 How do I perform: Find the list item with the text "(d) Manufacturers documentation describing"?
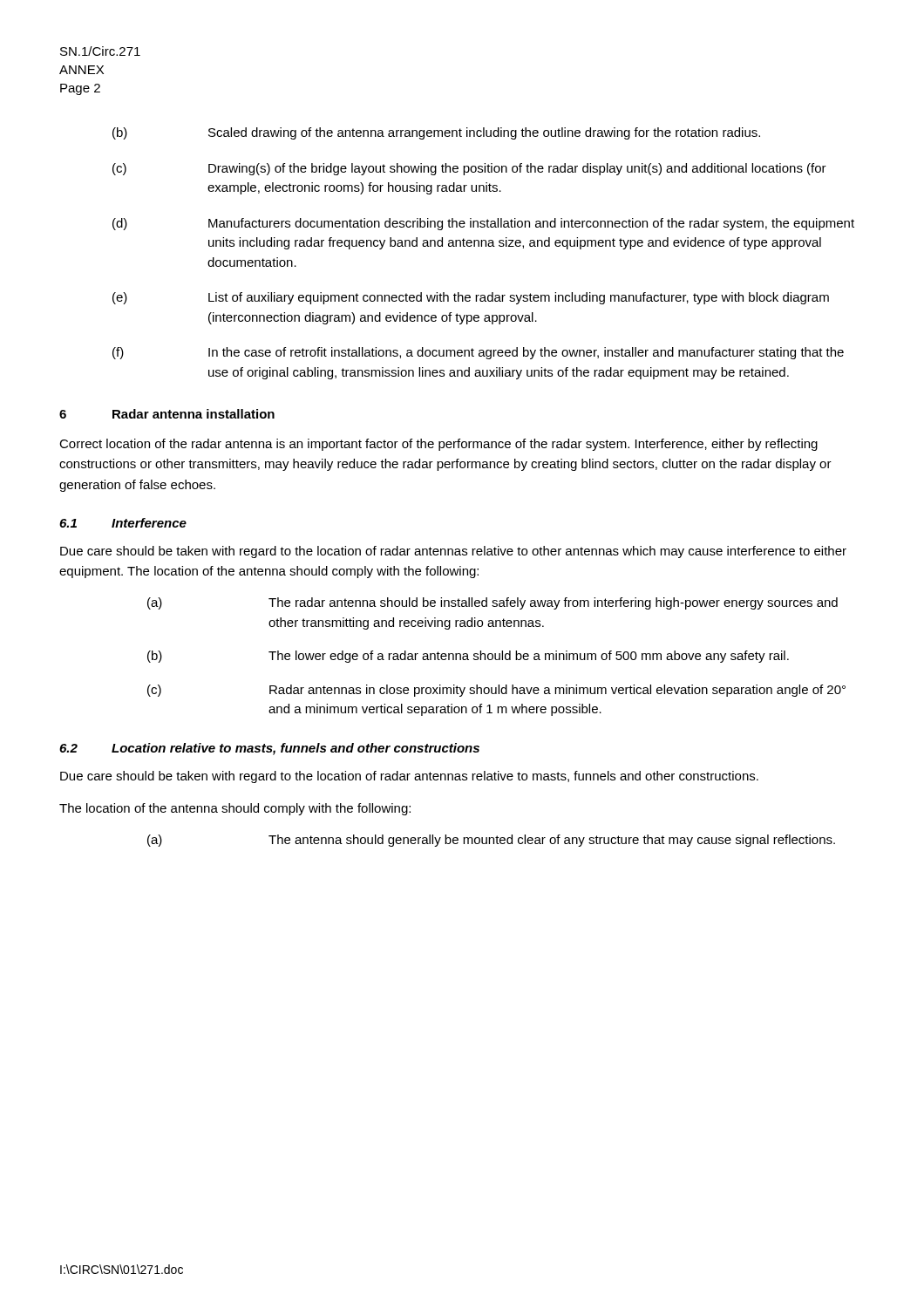pos(462,243)
